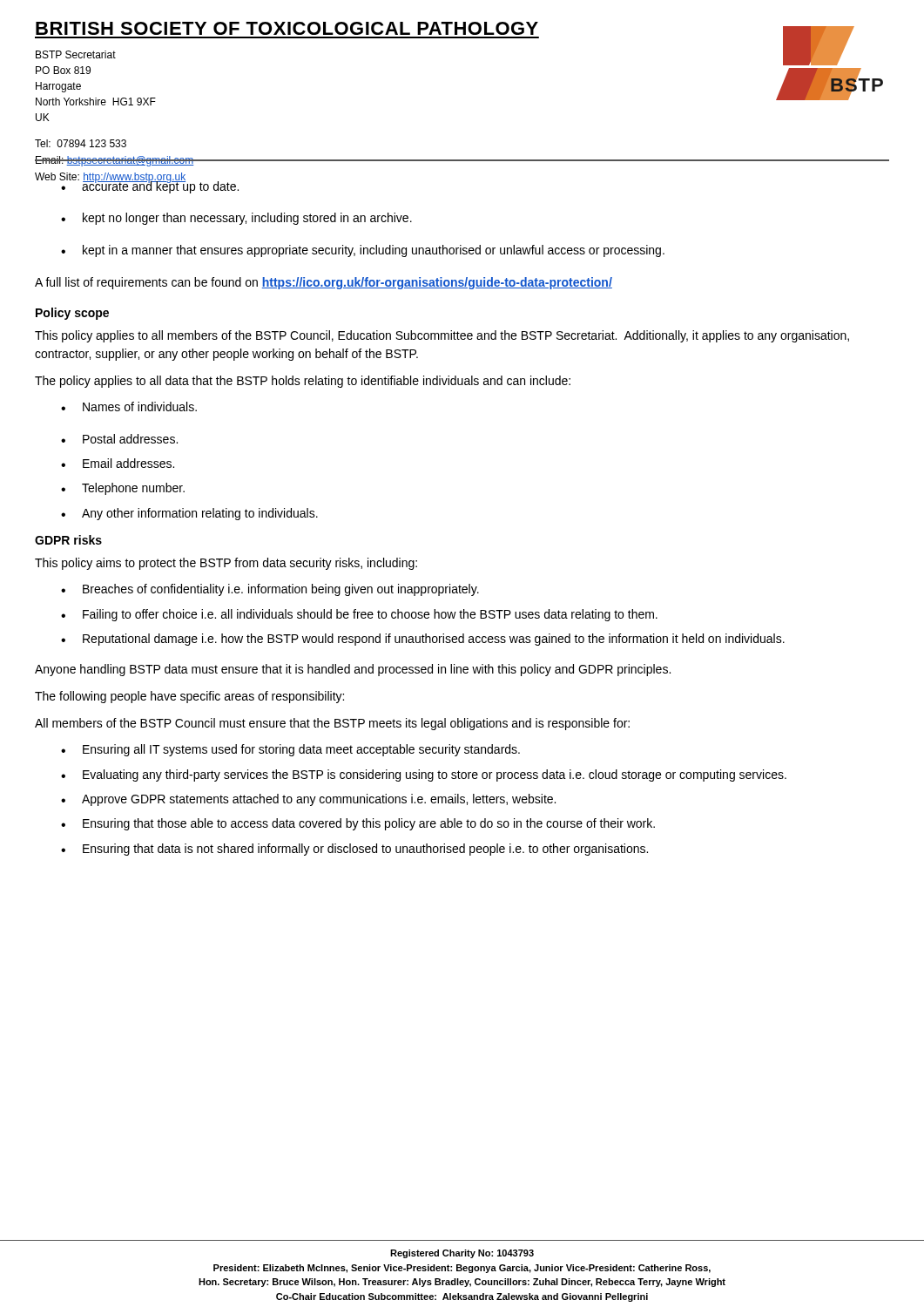Click on the passage starting "GDPR risks"

68,540
